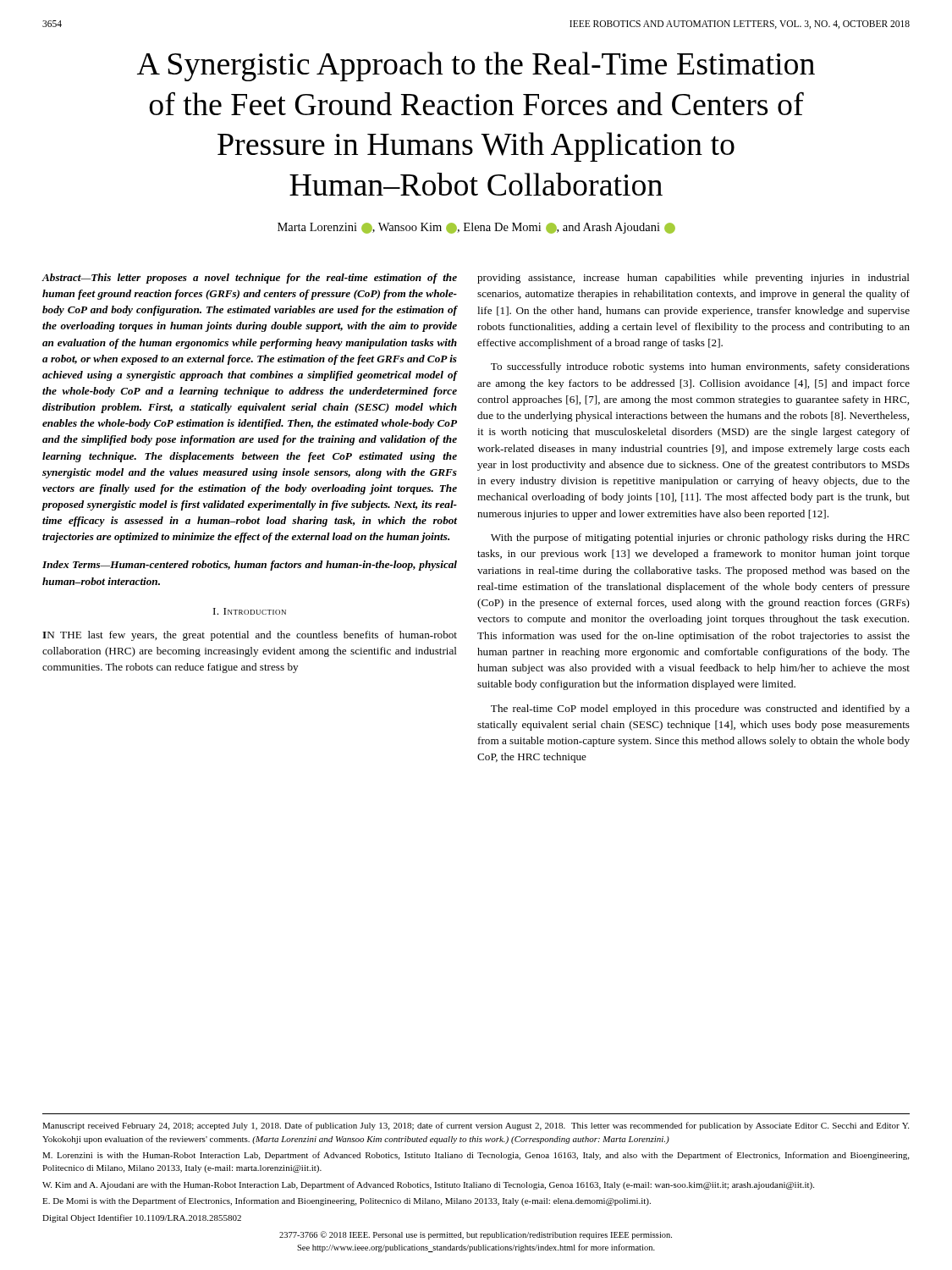Click on the passage starting "Manuscript received February 24, 2018; accepted July 1,"
The height and width of the screenshot is (1270, 952).
pos(476,1132)
